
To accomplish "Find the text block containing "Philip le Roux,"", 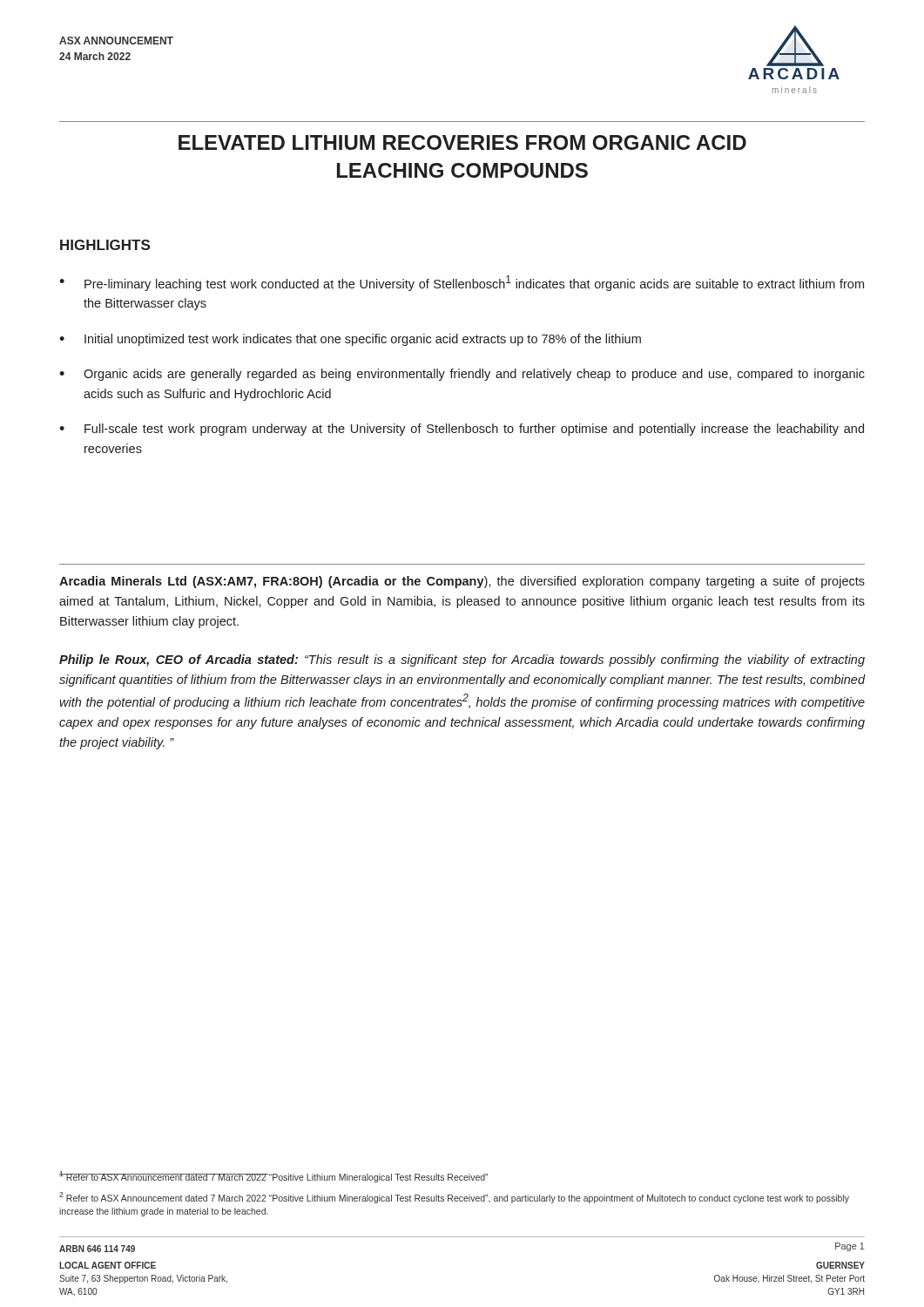I will point(462,701).
